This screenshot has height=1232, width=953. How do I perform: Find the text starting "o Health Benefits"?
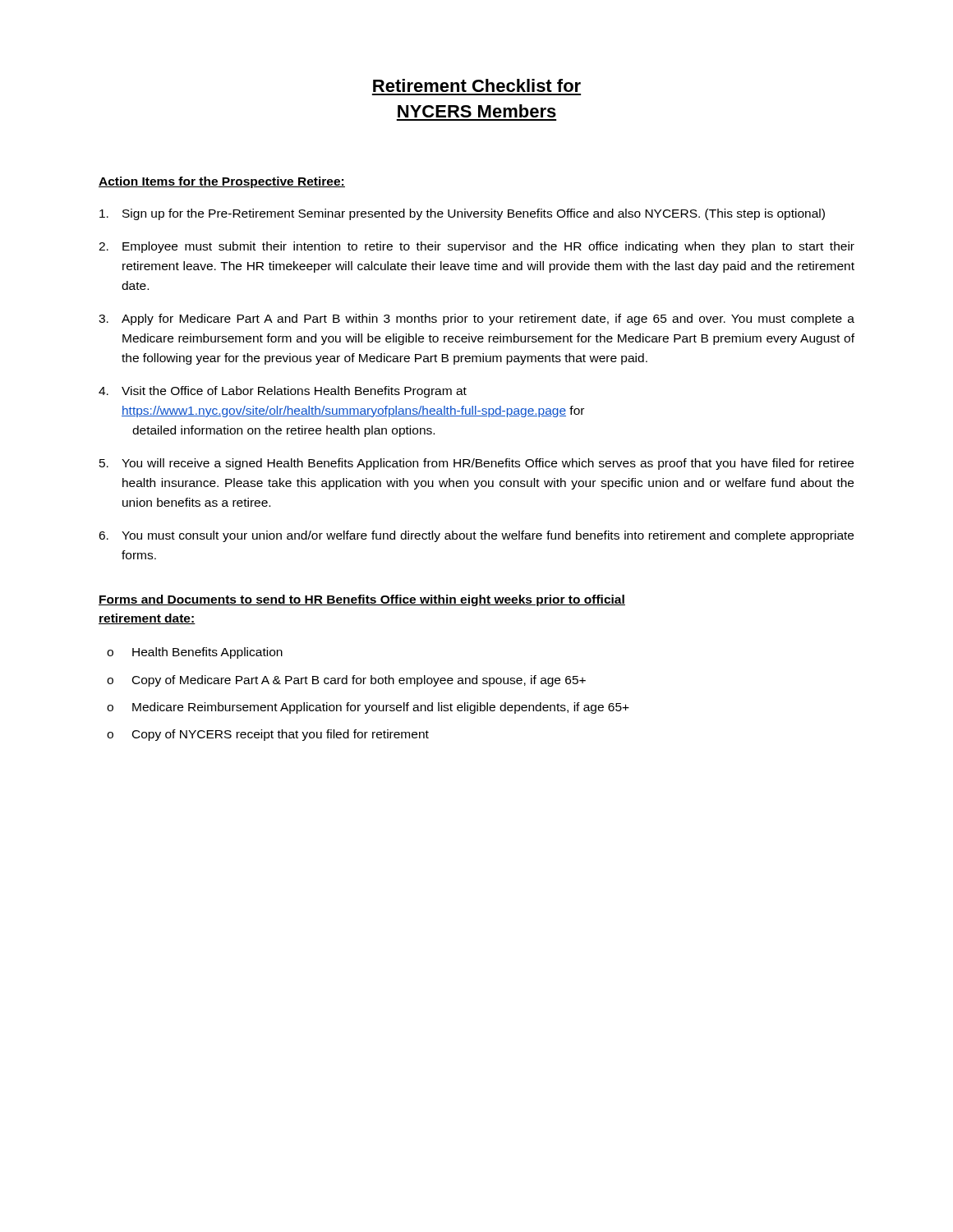195,653
